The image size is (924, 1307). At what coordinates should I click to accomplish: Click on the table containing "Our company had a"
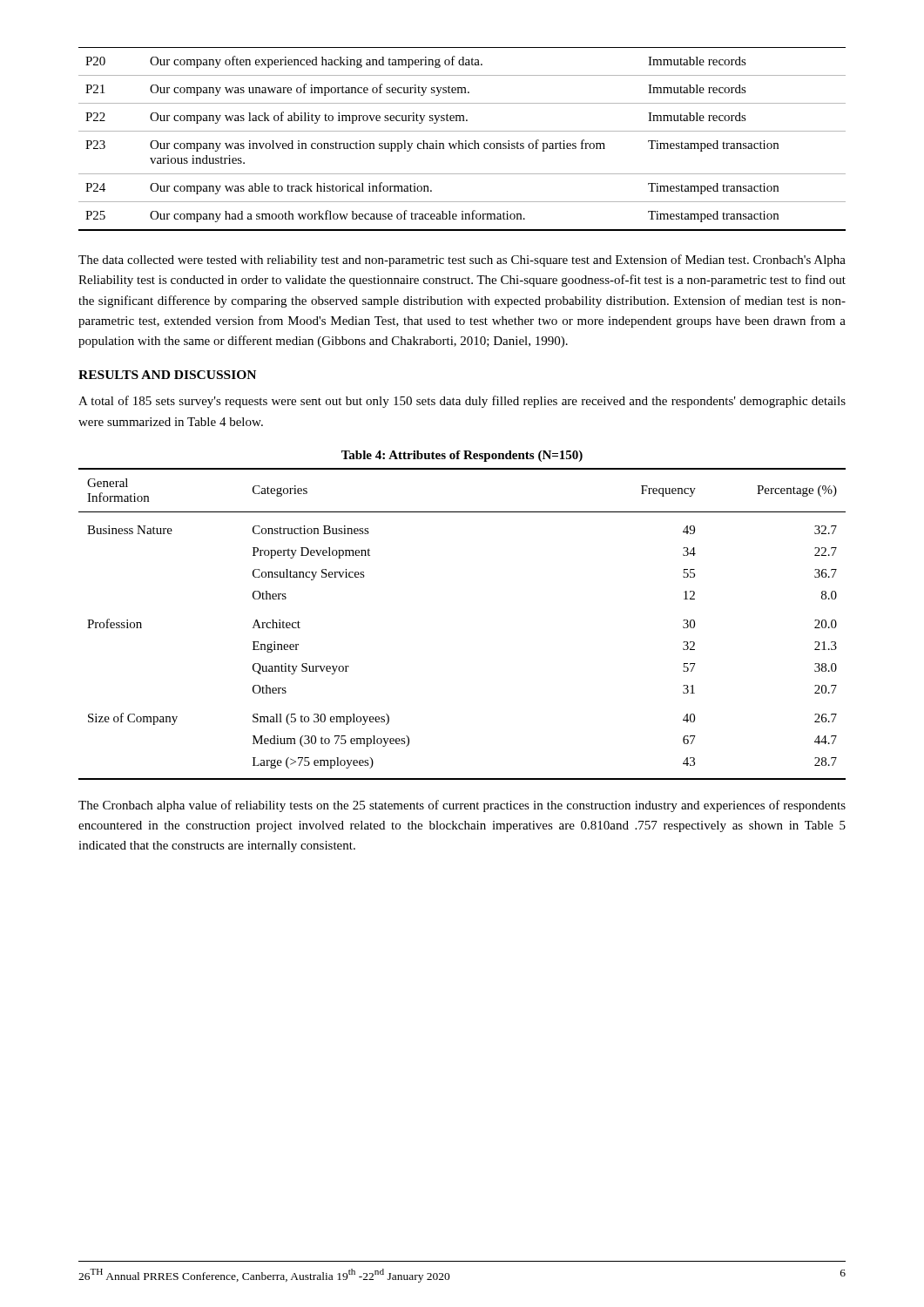coord(462,139)
